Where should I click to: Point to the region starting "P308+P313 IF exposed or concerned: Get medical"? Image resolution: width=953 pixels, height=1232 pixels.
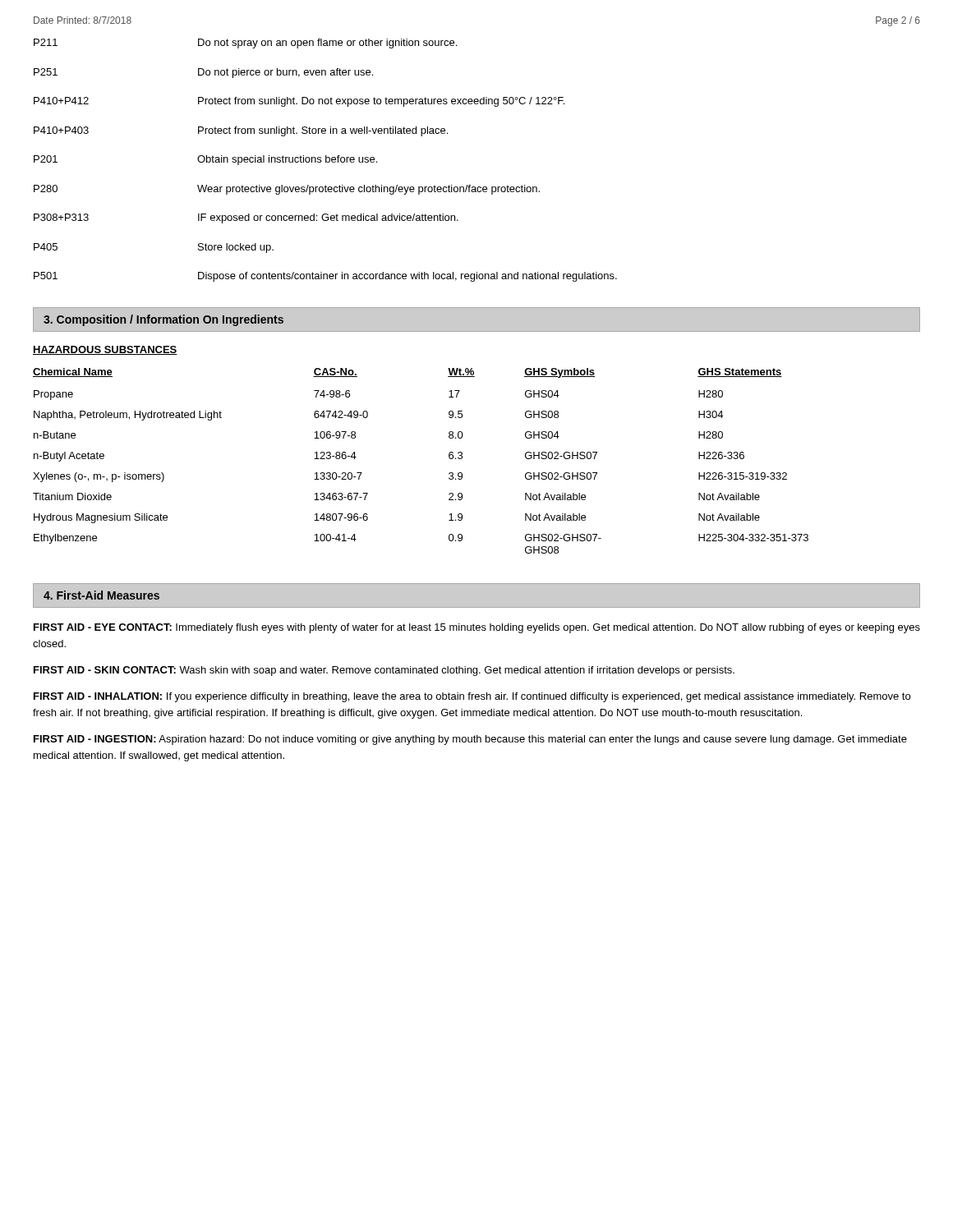[246, 218]
